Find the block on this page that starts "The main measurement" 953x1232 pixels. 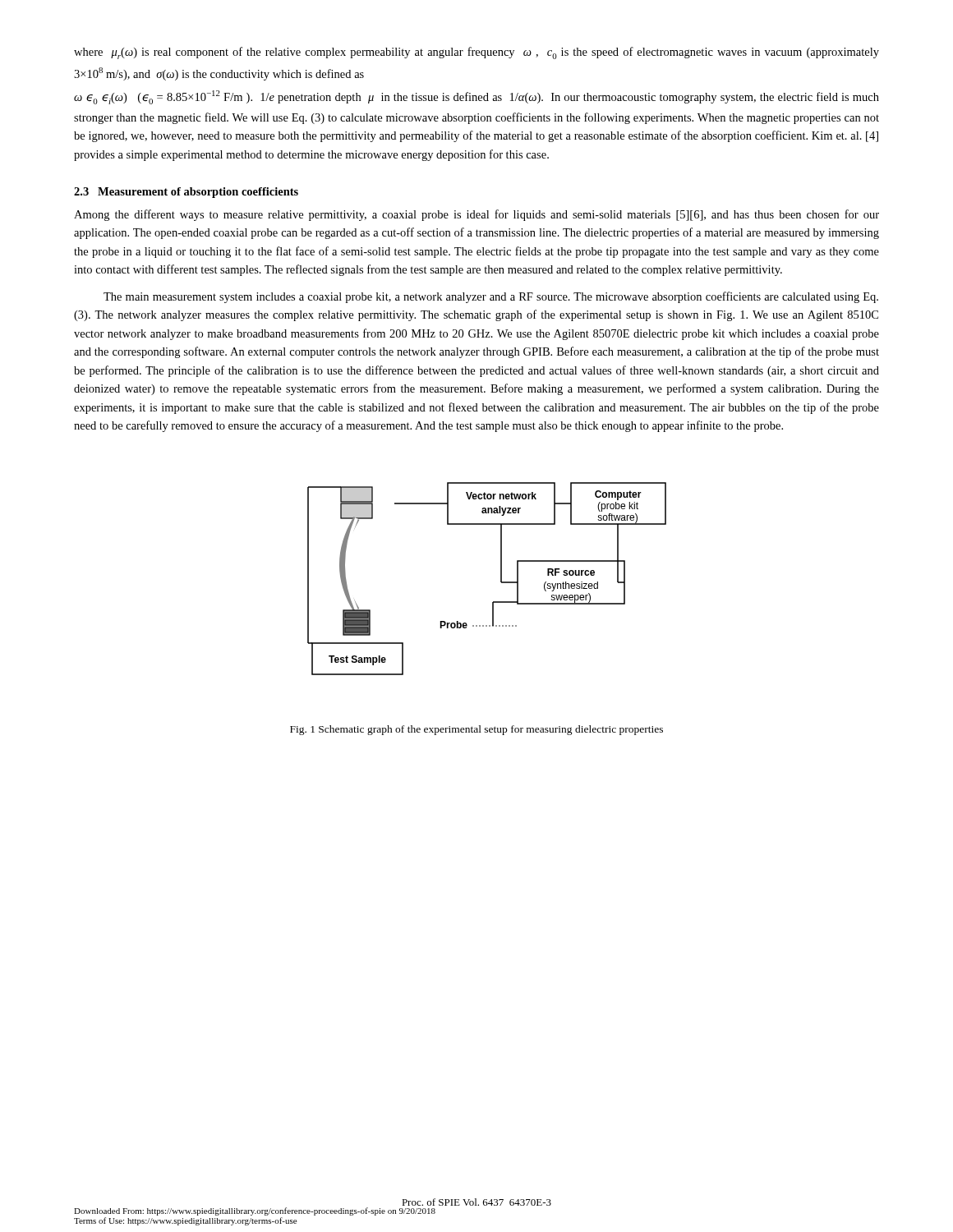pos(476,361)
